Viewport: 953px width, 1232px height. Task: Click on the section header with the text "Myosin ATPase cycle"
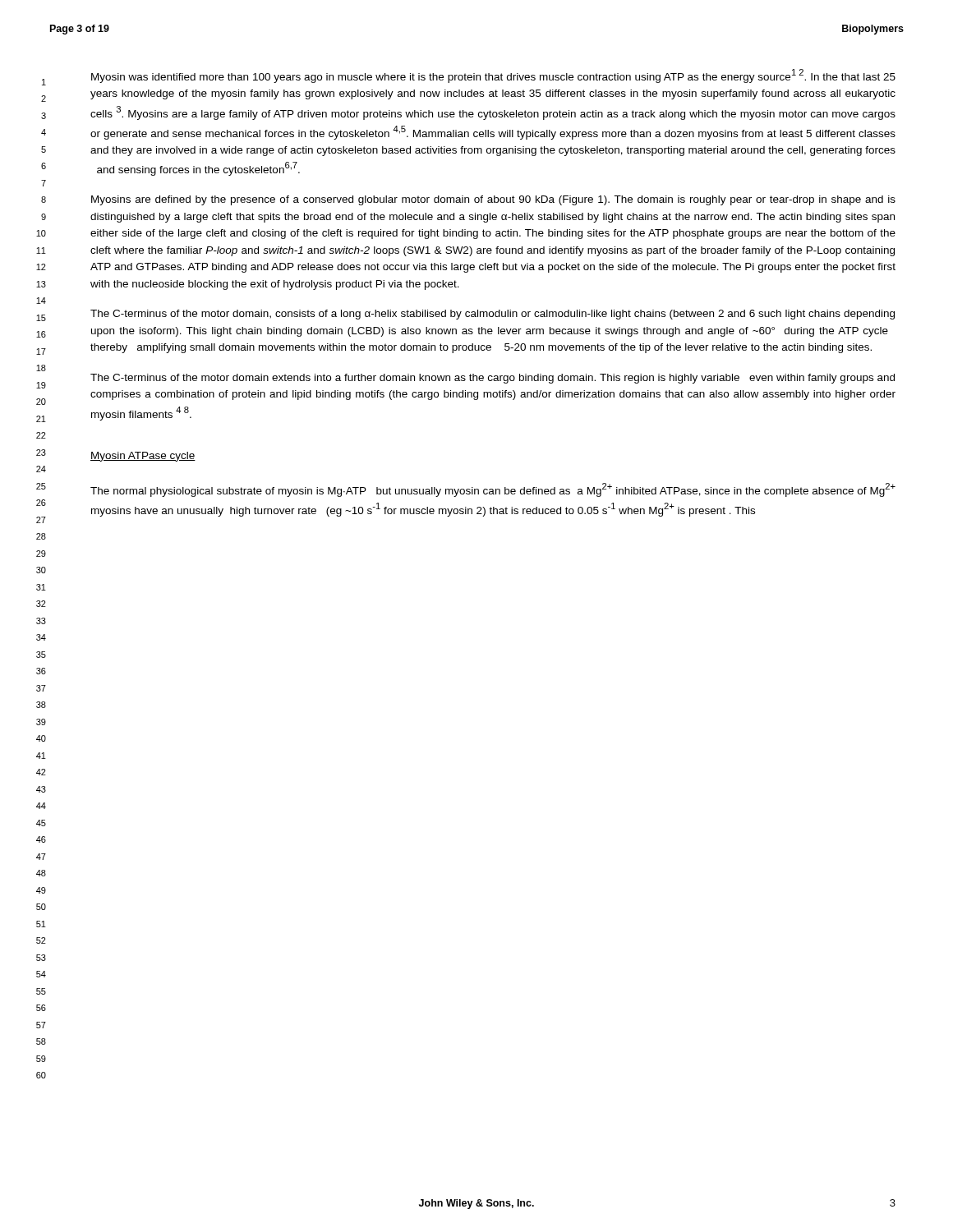(143, 455)
